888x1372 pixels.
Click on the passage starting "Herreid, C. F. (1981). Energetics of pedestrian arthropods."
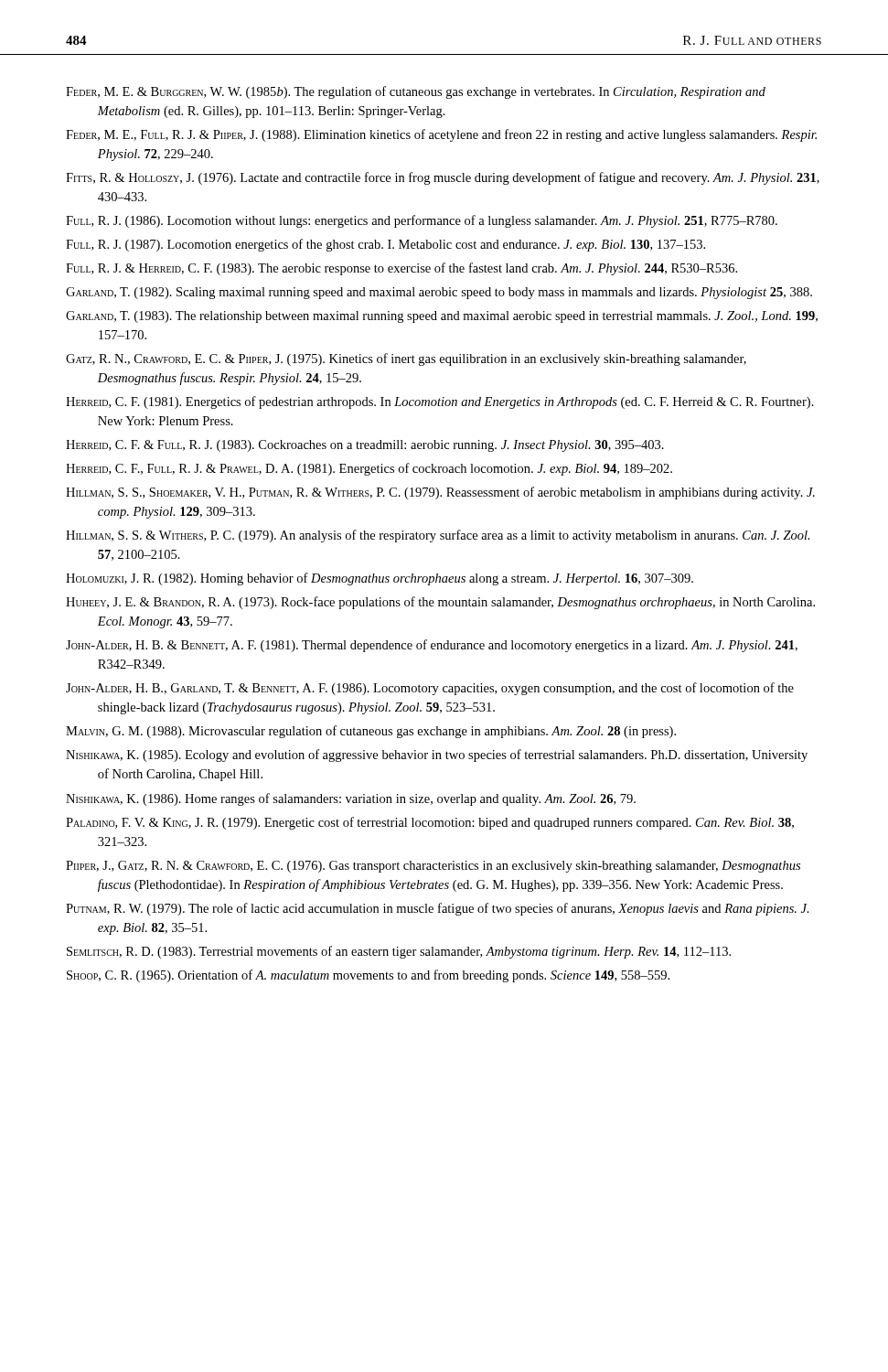[440, 411]
